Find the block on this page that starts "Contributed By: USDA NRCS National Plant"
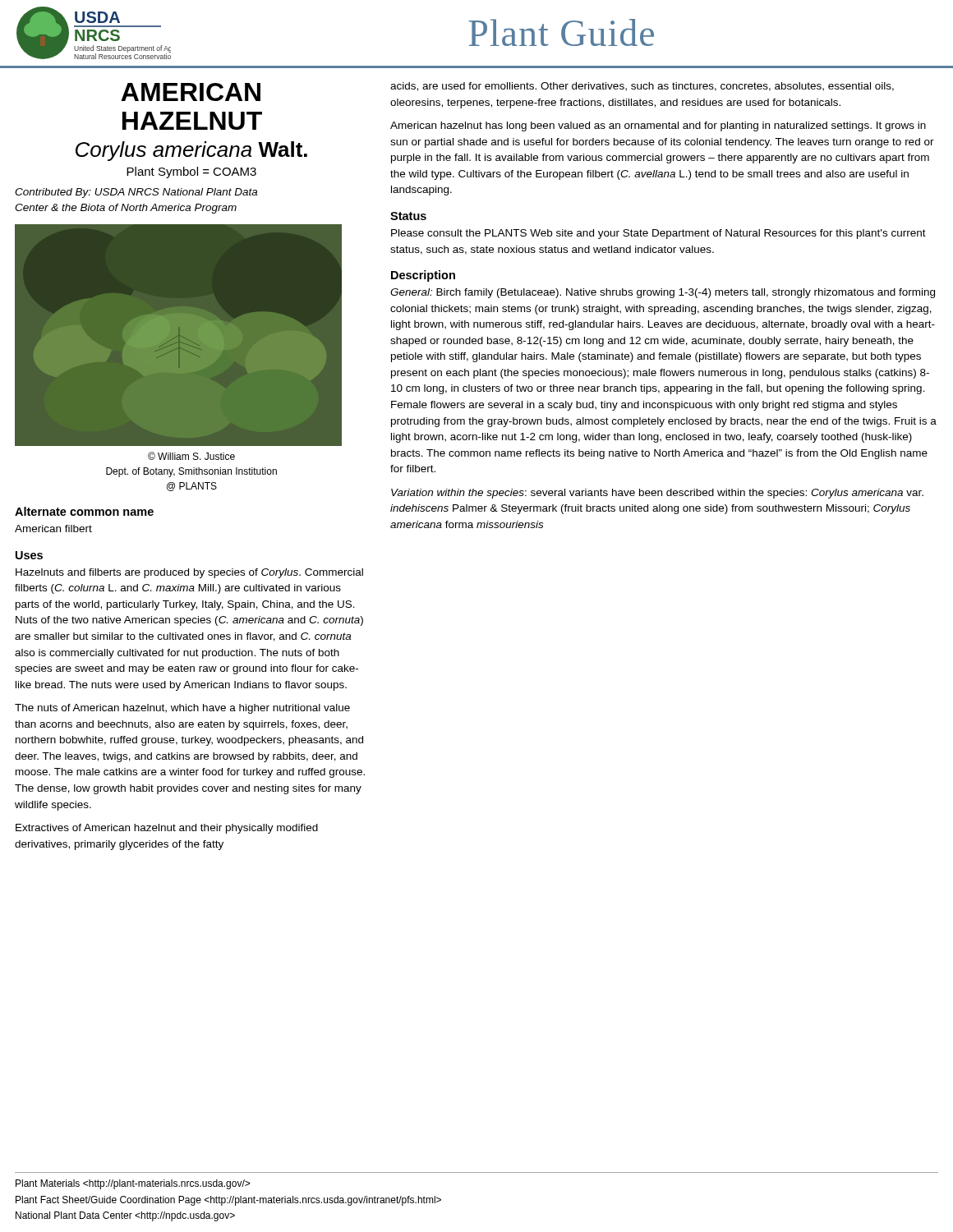 [136, 200]
